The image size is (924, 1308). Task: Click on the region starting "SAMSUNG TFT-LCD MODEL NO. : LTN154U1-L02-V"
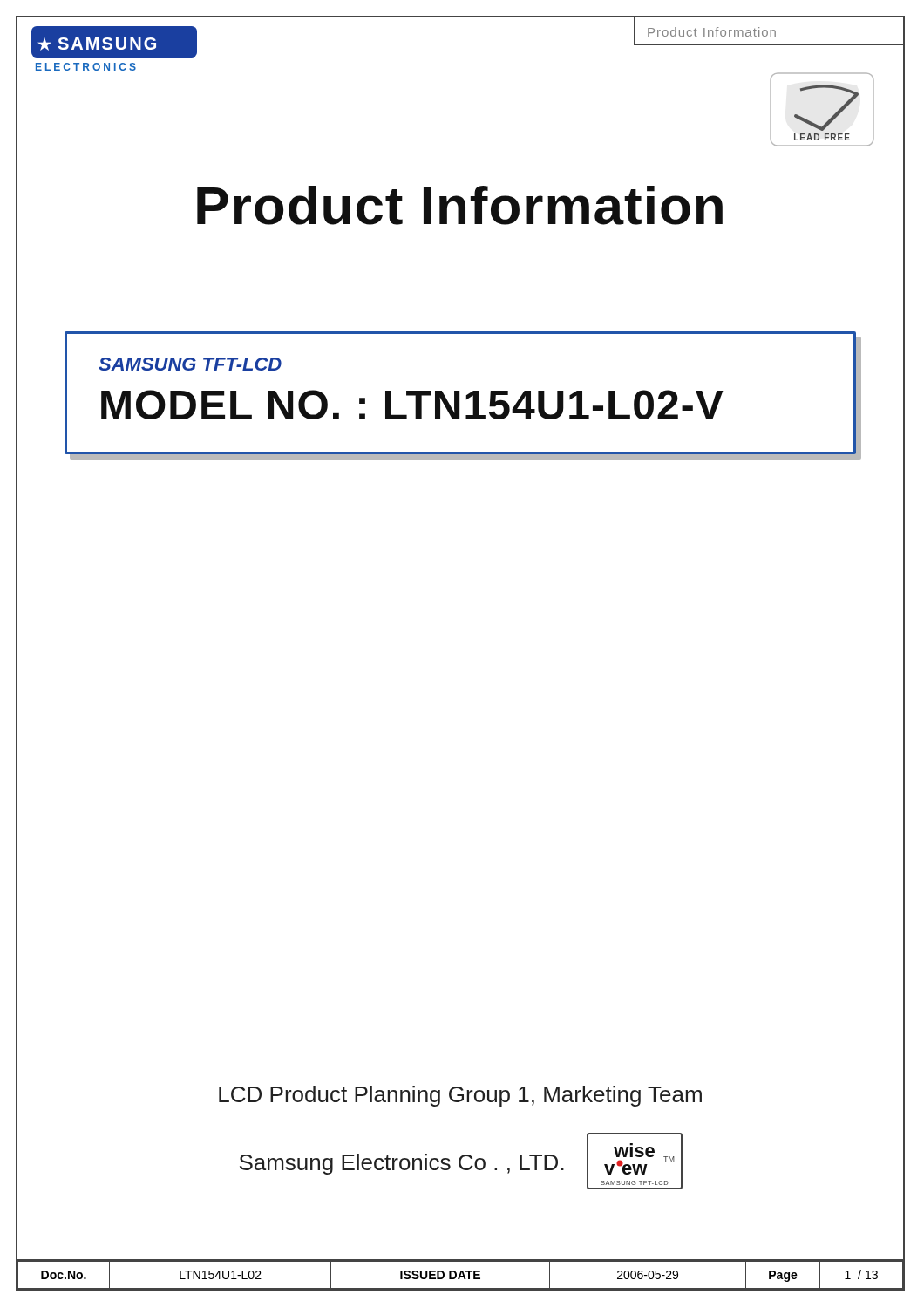click(463, 391)
